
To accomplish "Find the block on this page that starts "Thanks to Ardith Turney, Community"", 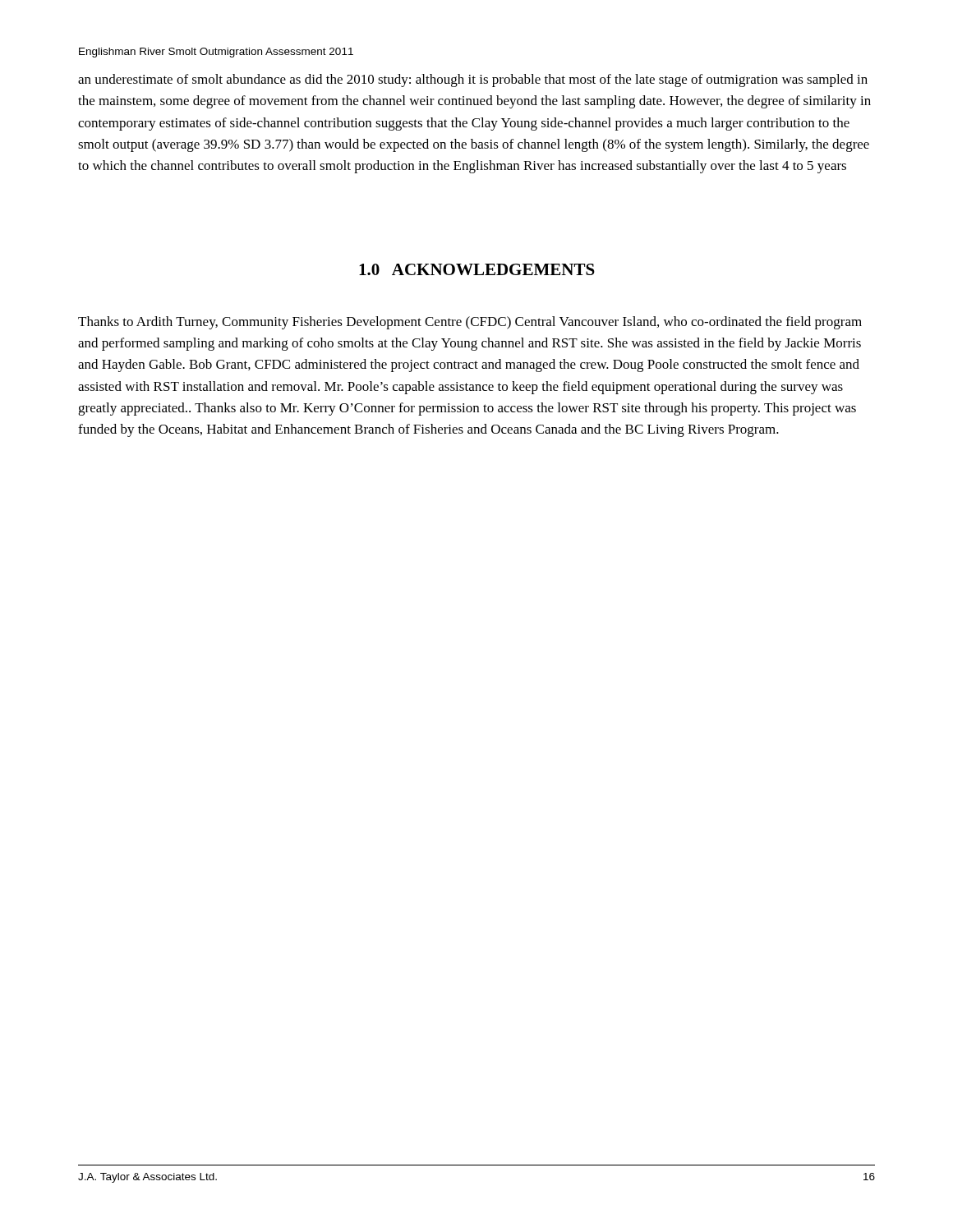I will [x=470, y=375].
